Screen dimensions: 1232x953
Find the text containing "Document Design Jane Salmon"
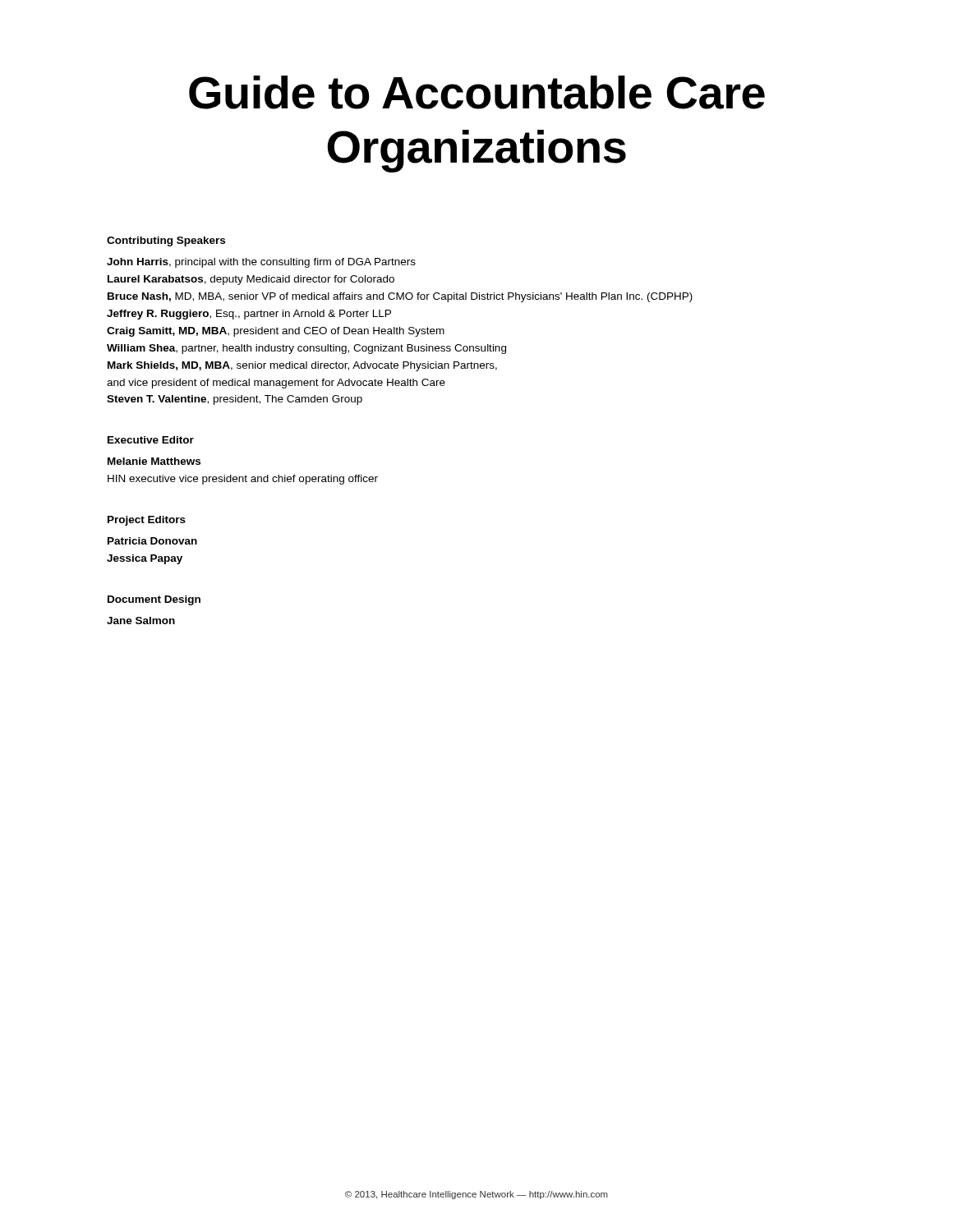pos(154,600)
